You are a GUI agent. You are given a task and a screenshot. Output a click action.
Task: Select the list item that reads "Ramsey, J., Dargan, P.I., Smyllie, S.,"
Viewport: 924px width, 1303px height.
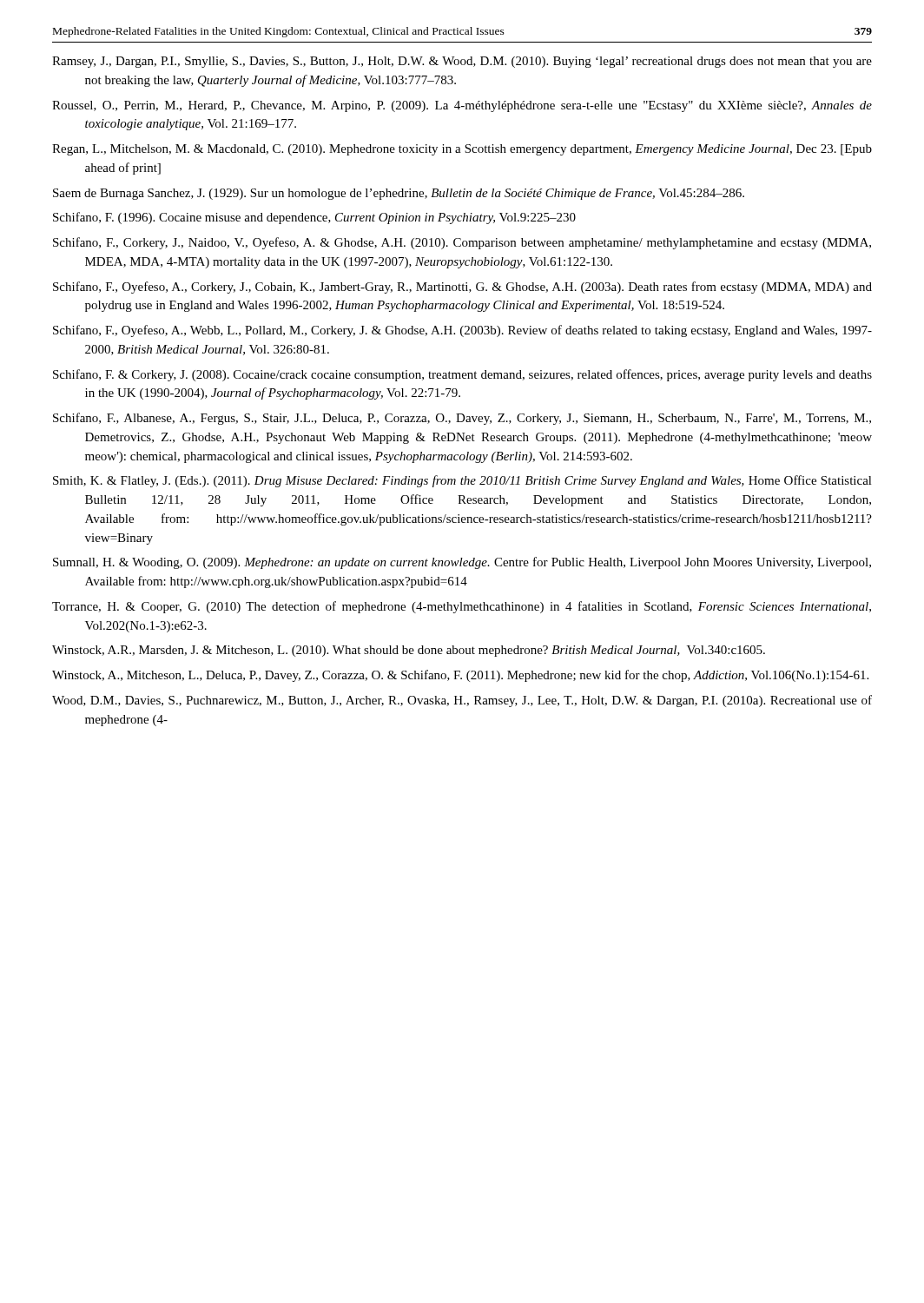462,70
